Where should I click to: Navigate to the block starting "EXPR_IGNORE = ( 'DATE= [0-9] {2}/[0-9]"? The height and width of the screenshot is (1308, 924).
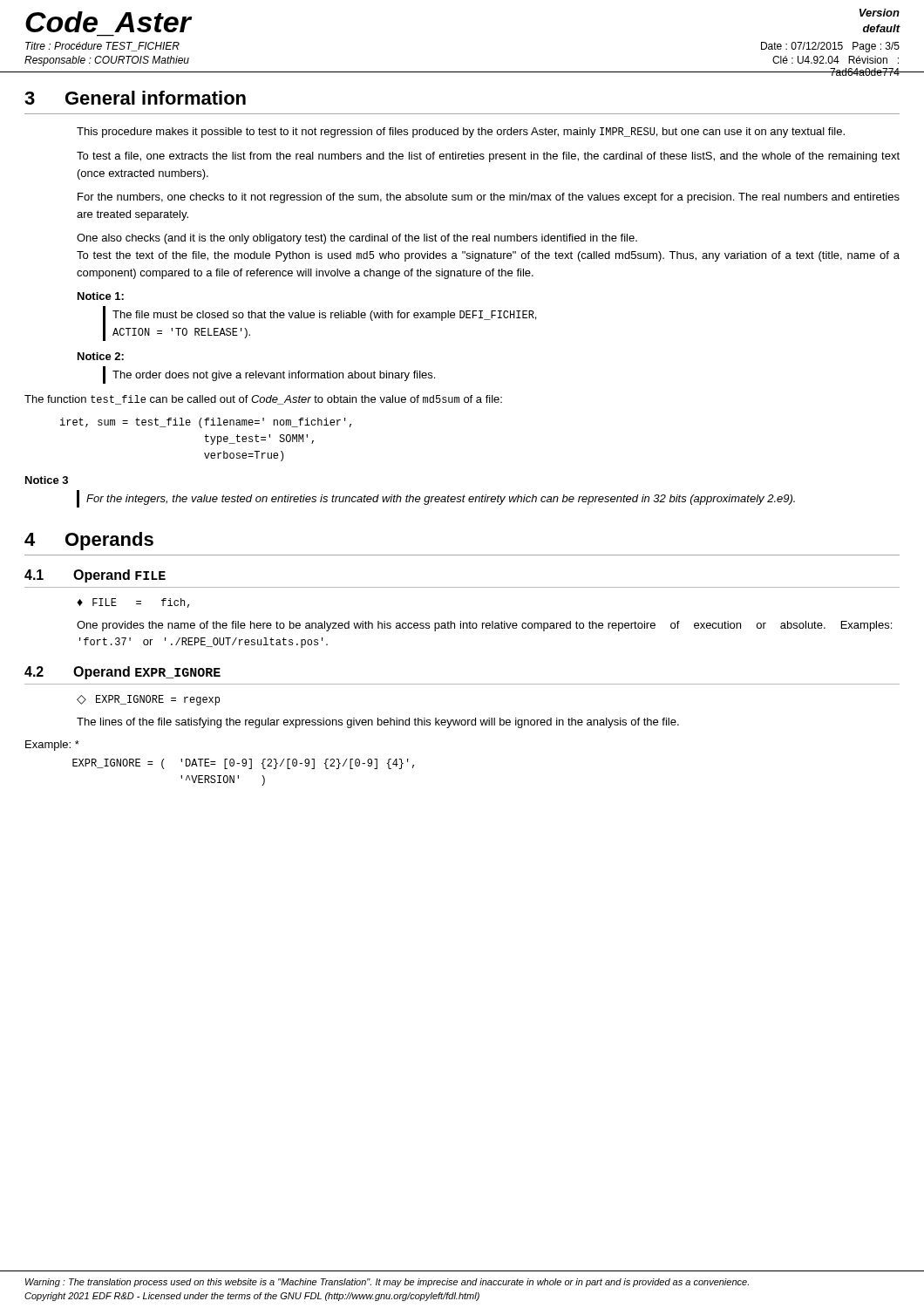[x=238, y=772]
